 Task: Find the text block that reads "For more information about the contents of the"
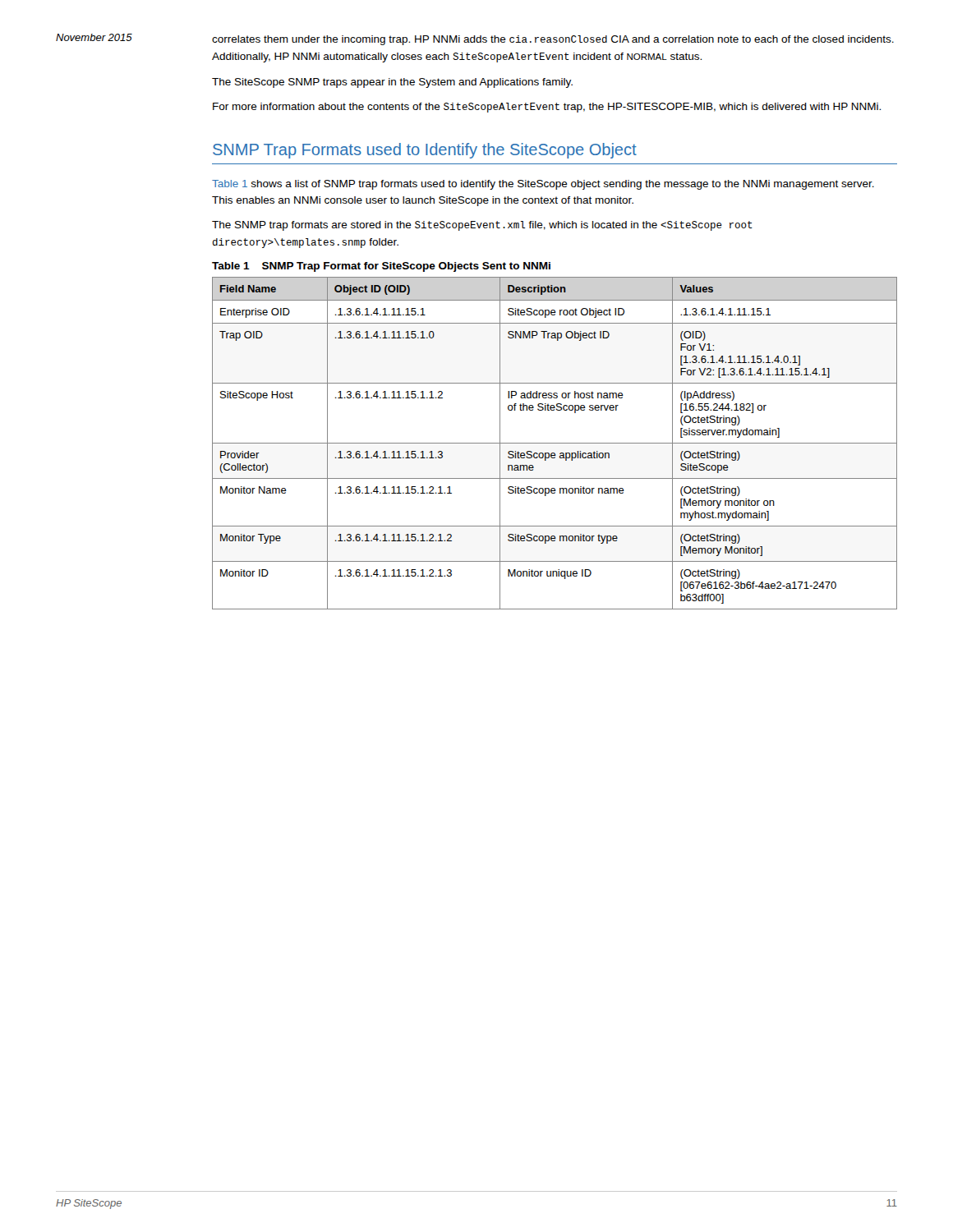pos(547,107)
